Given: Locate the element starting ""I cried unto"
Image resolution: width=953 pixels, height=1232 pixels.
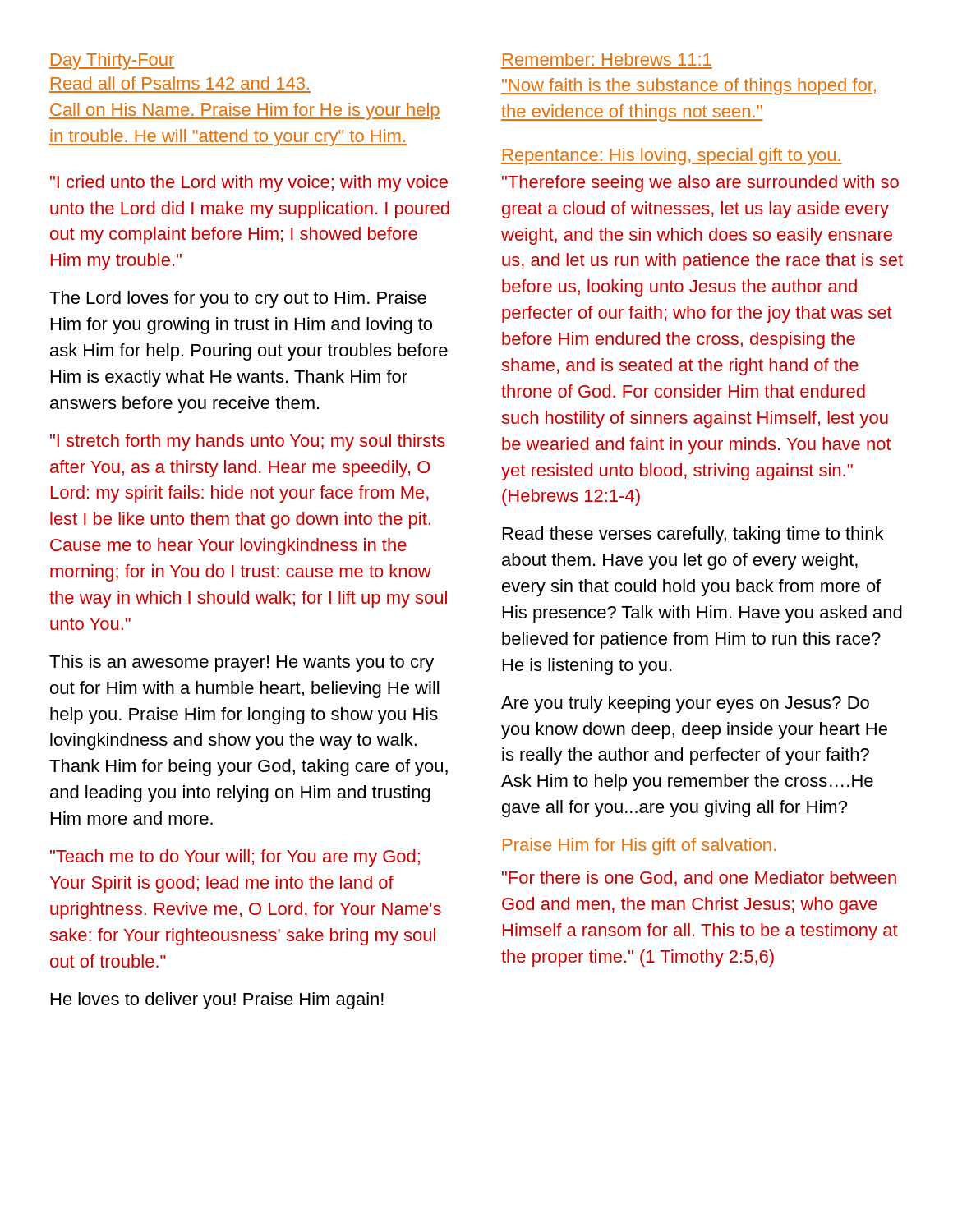Looking at the screenshot, I should click(x=251, y=221).
